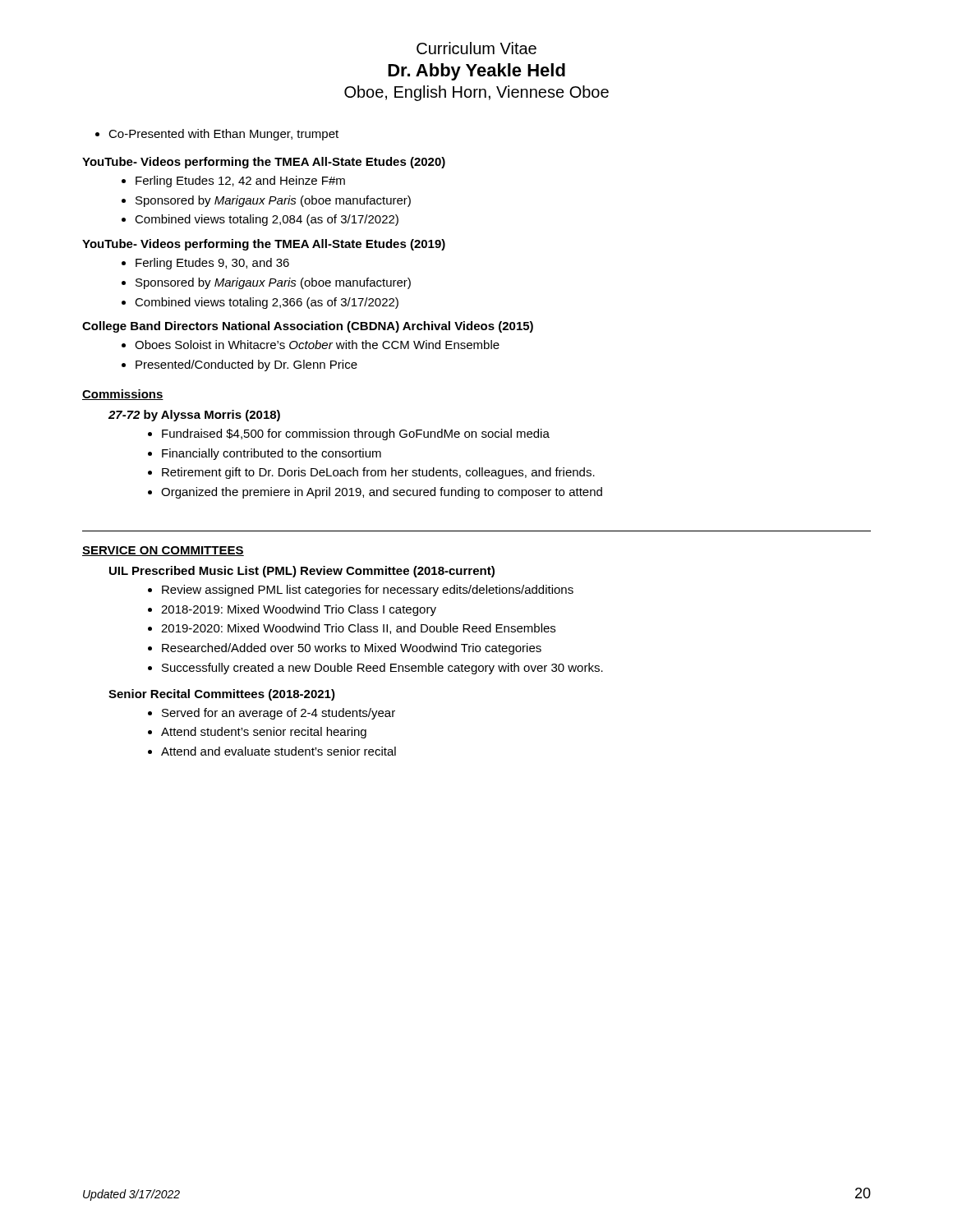Viewport: 953px width, 1232px height.
Task: Find the list item with the text "2019-2020: Mixed Woodwind Trio Class II, and"
Action: 503,628
